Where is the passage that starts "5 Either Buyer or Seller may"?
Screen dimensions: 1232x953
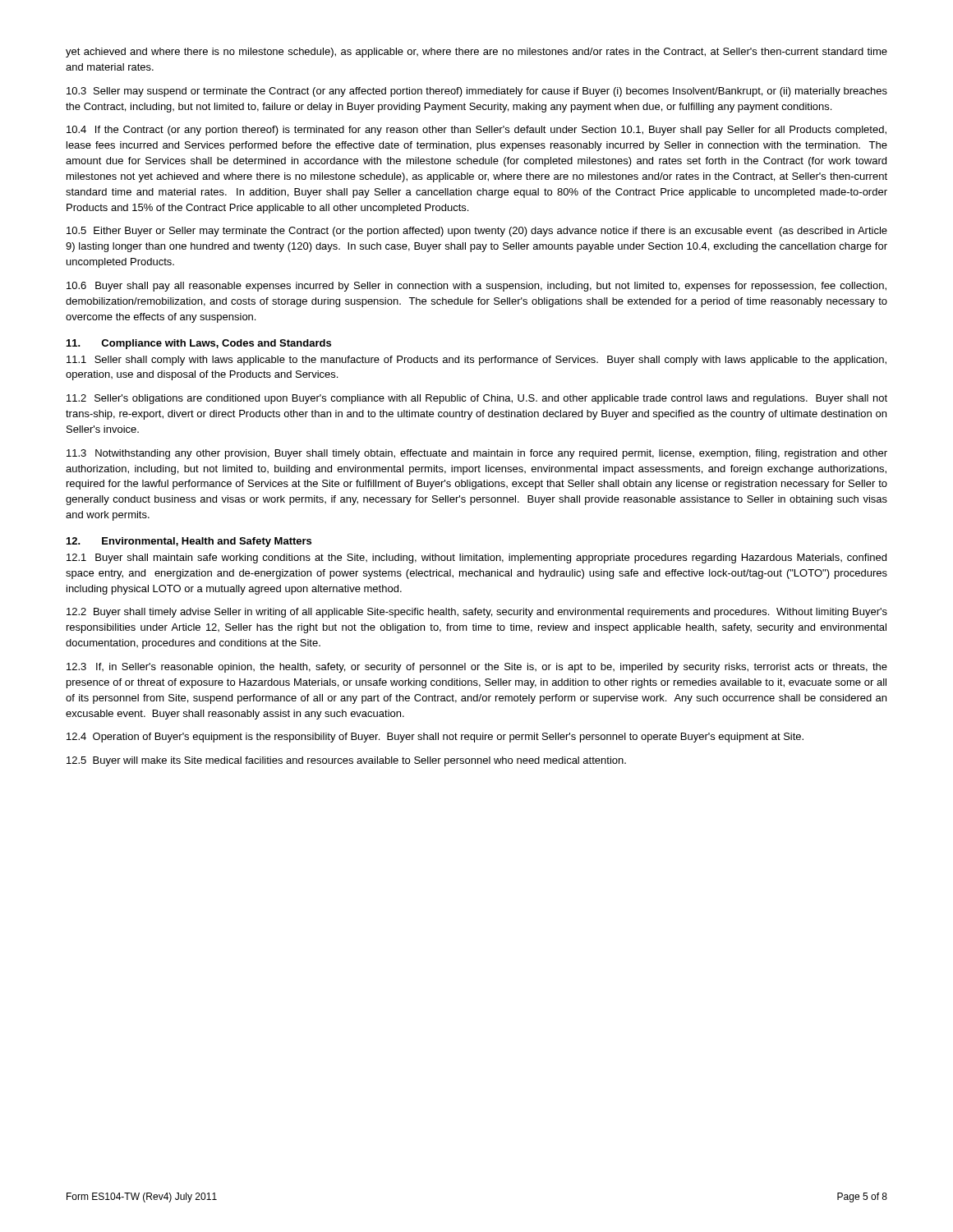[476, 246]
